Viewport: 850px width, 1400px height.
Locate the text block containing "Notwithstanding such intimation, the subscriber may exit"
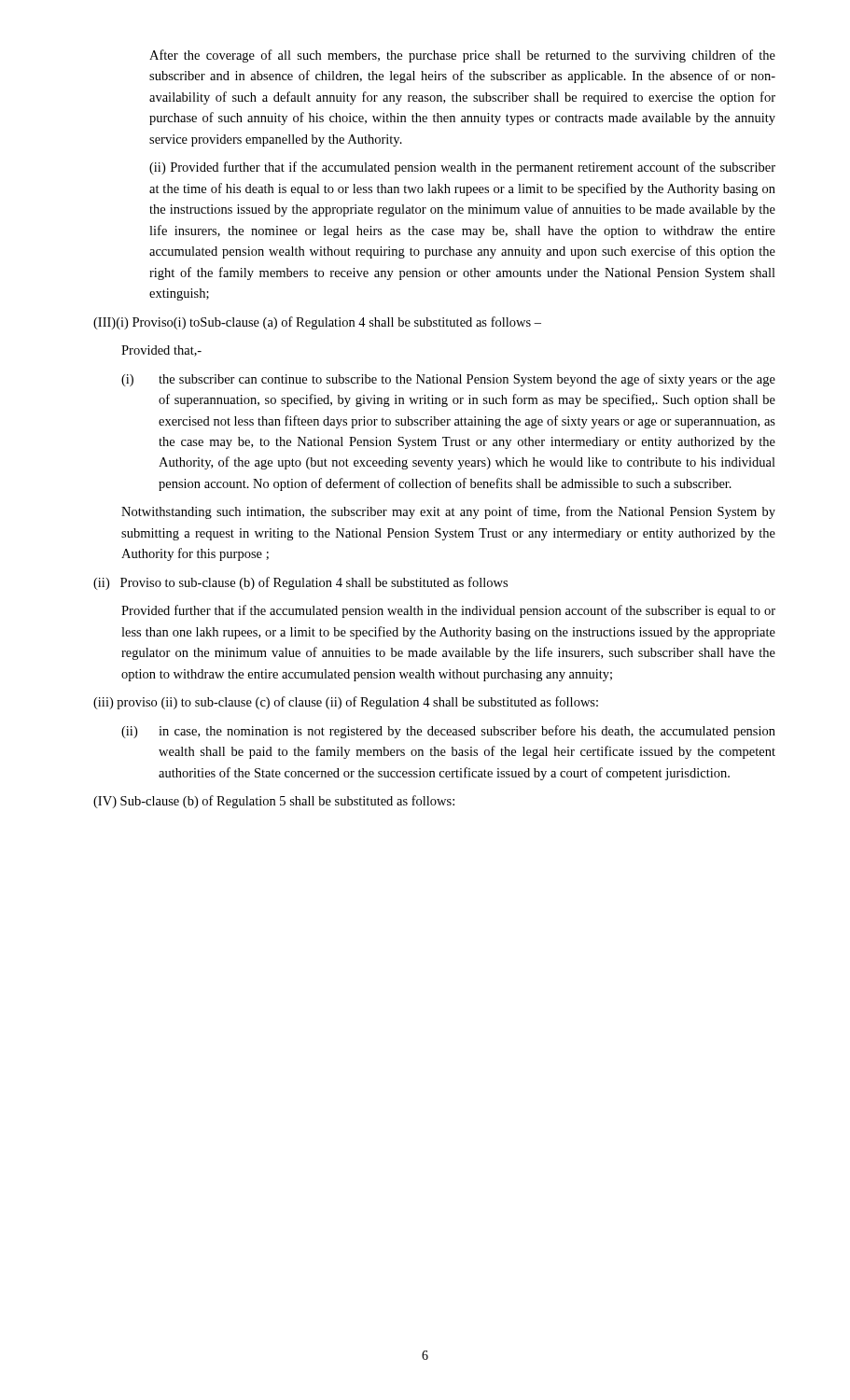[448, 533]
